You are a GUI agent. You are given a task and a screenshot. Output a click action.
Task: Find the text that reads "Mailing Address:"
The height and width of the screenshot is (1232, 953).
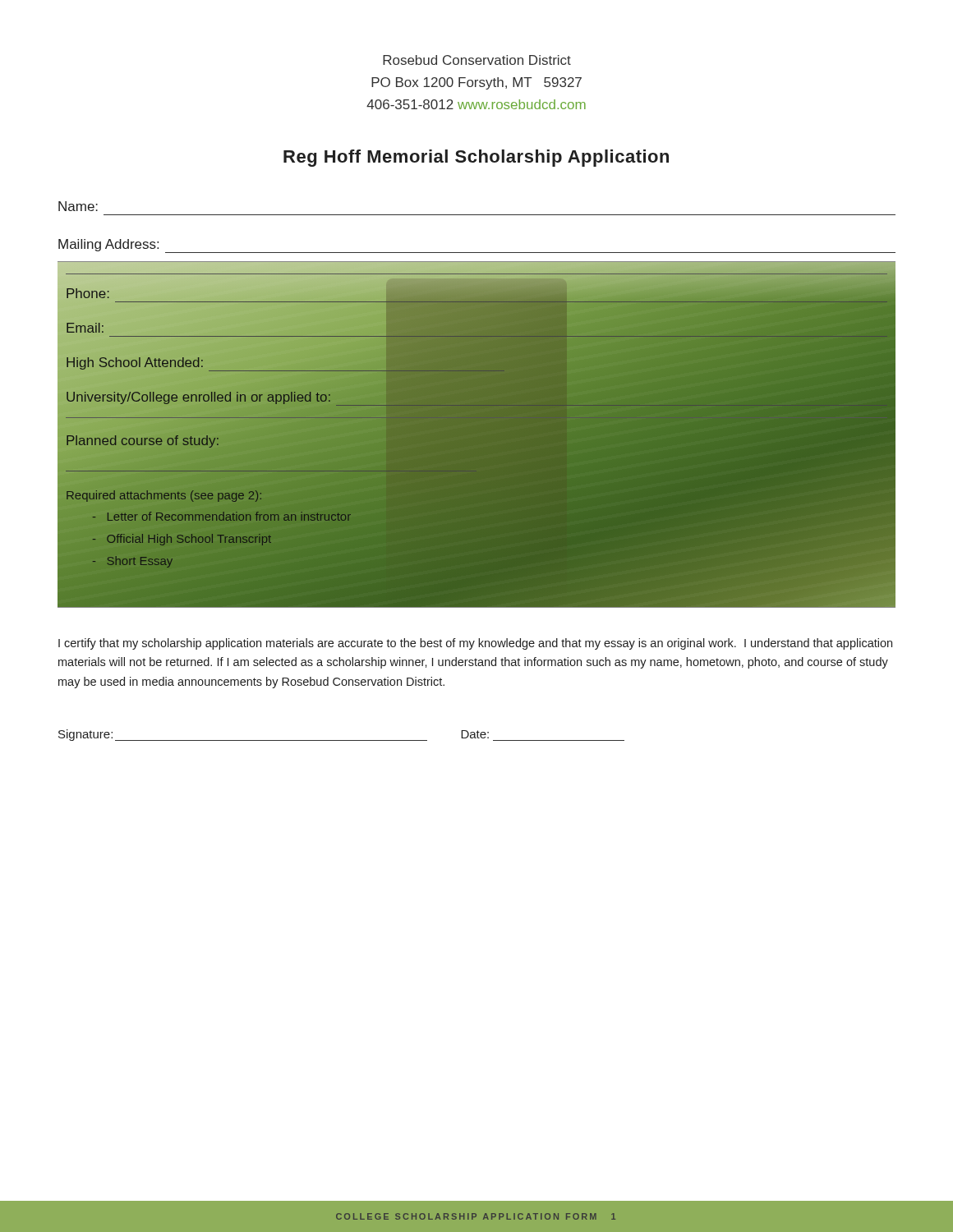pos(476,244)
